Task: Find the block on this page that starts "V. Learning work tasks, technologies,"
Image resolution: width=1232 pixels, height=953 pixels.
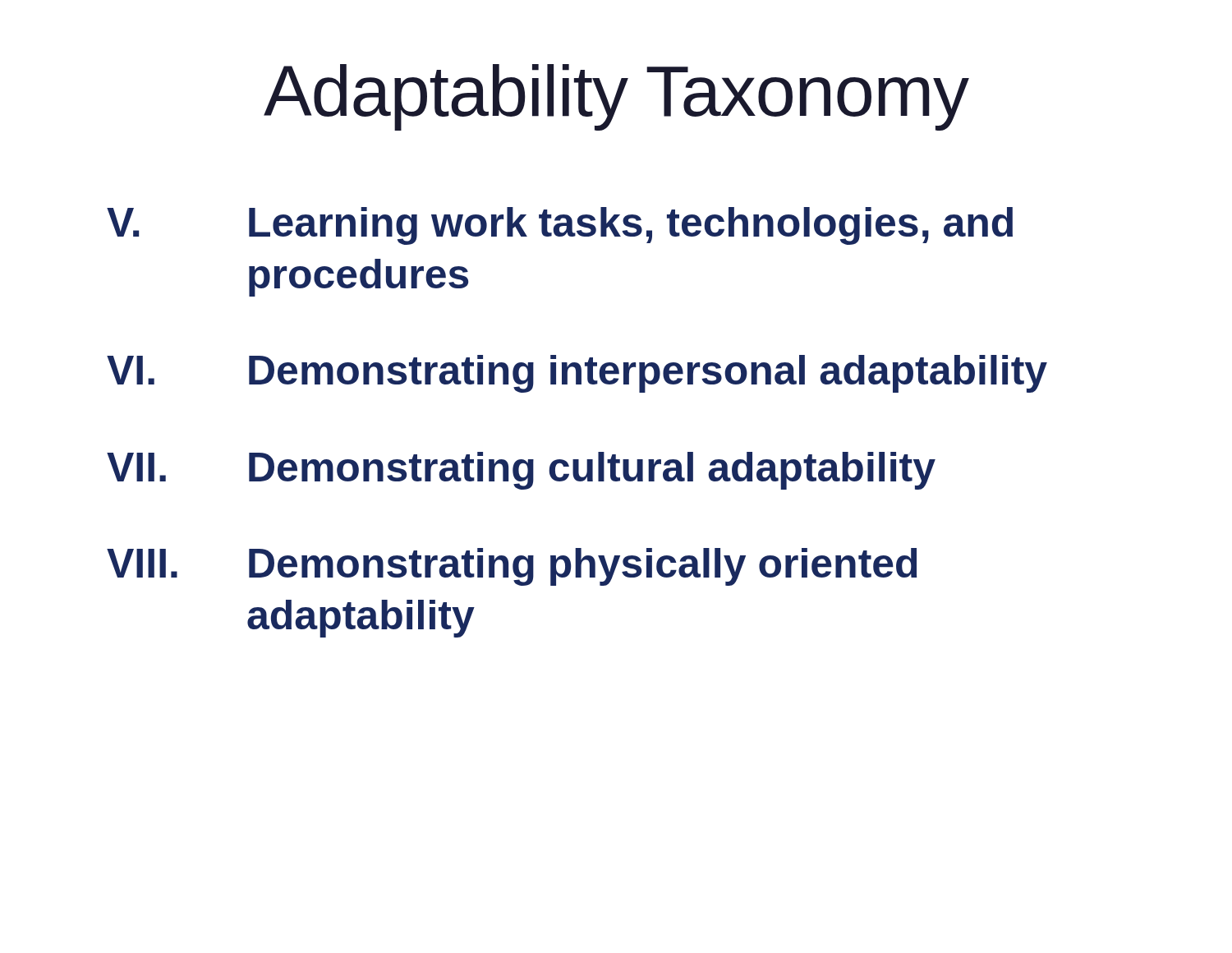Action: click(561, 249)
